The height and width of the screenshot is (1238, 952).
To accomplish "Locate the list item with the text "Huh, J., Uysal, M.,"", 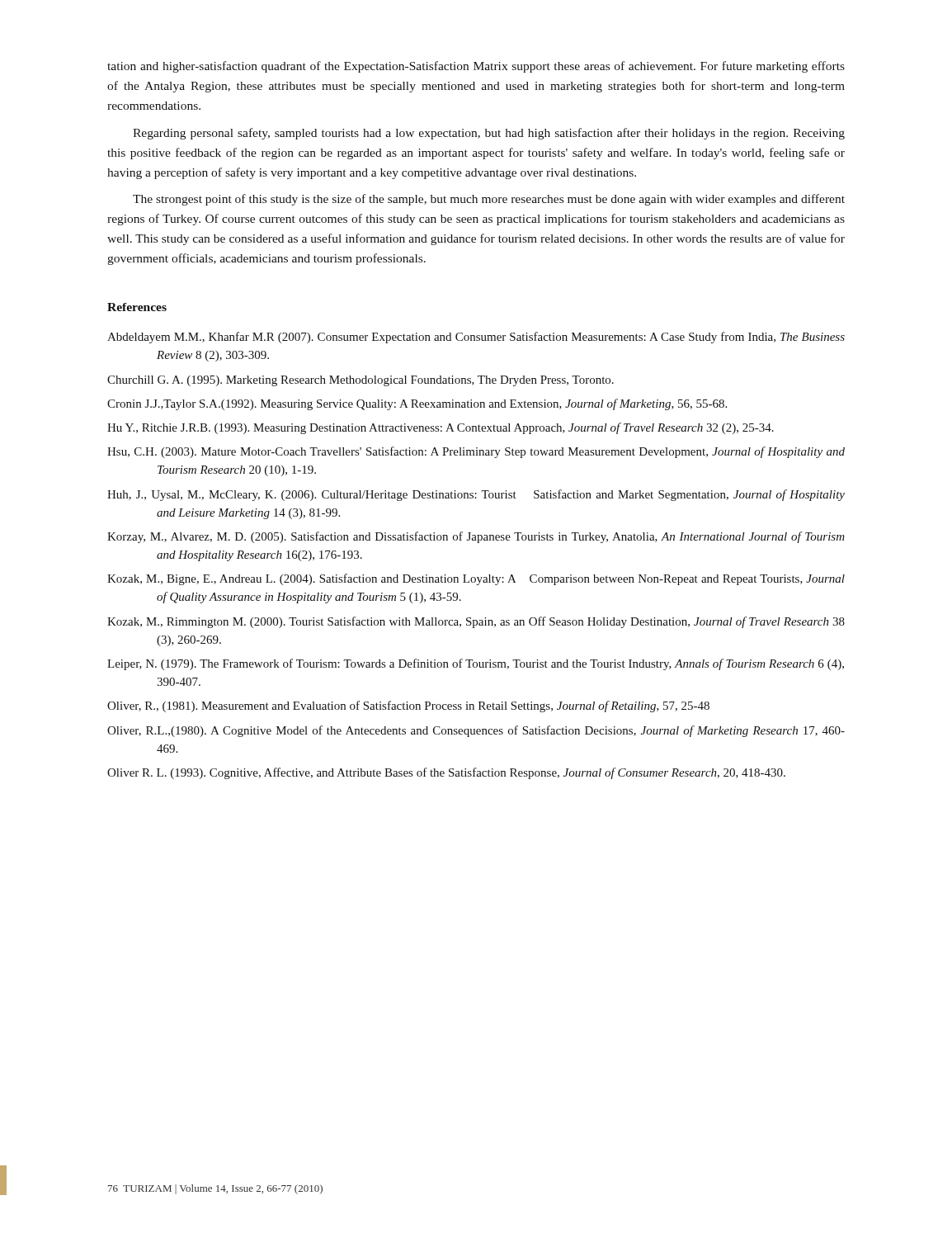I will pyautogui.click(x=476, y=503).
